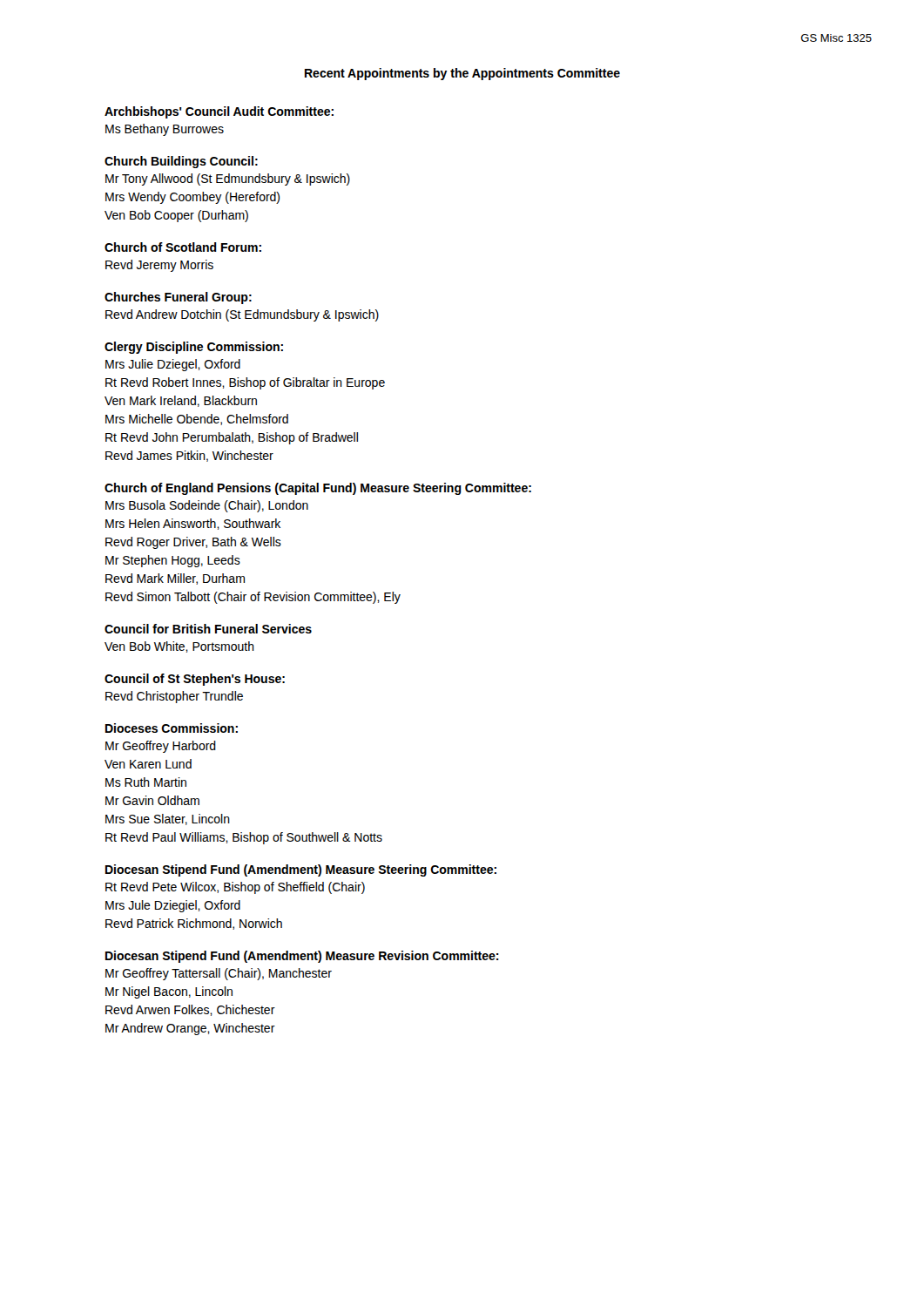Select the text starting "Mr Nigel Bacon, Lincoln"
This screenshot has height=1307, width=924.
point(169,992)
